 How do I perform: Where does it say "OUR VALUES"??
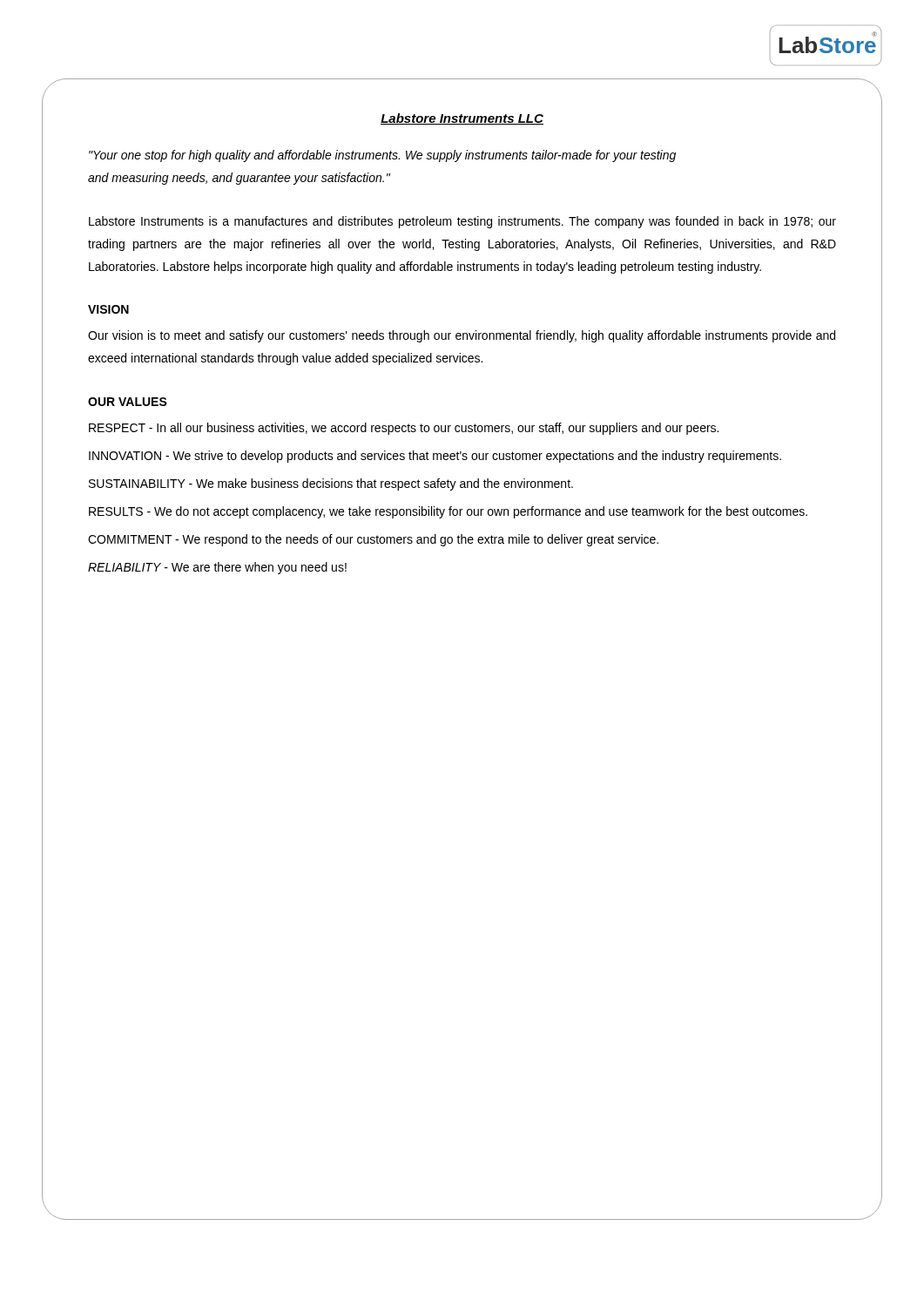127,402
